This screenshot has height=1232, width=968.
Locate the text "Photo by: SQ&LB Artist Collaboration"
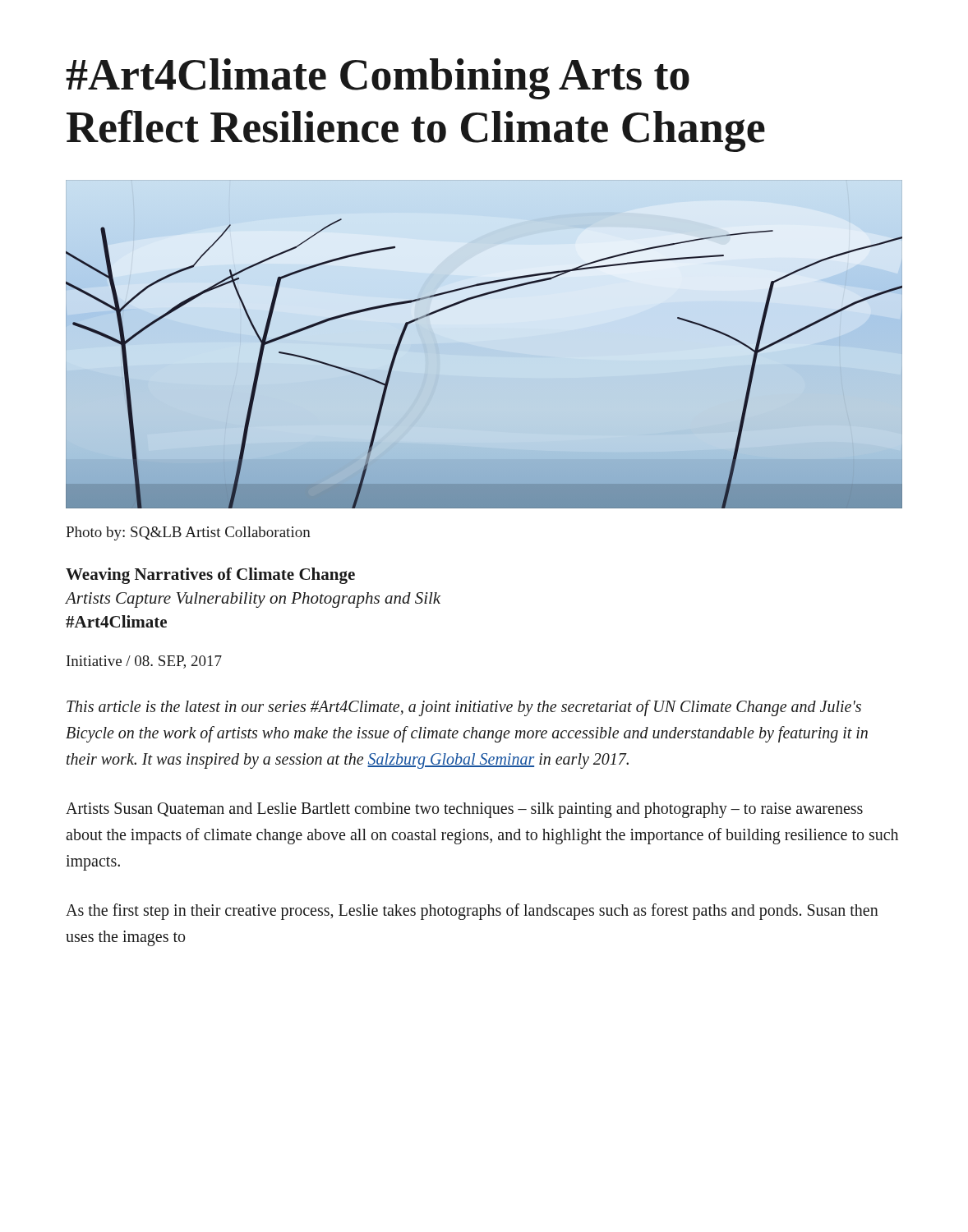pyautogui.click(x=188, y=532)
